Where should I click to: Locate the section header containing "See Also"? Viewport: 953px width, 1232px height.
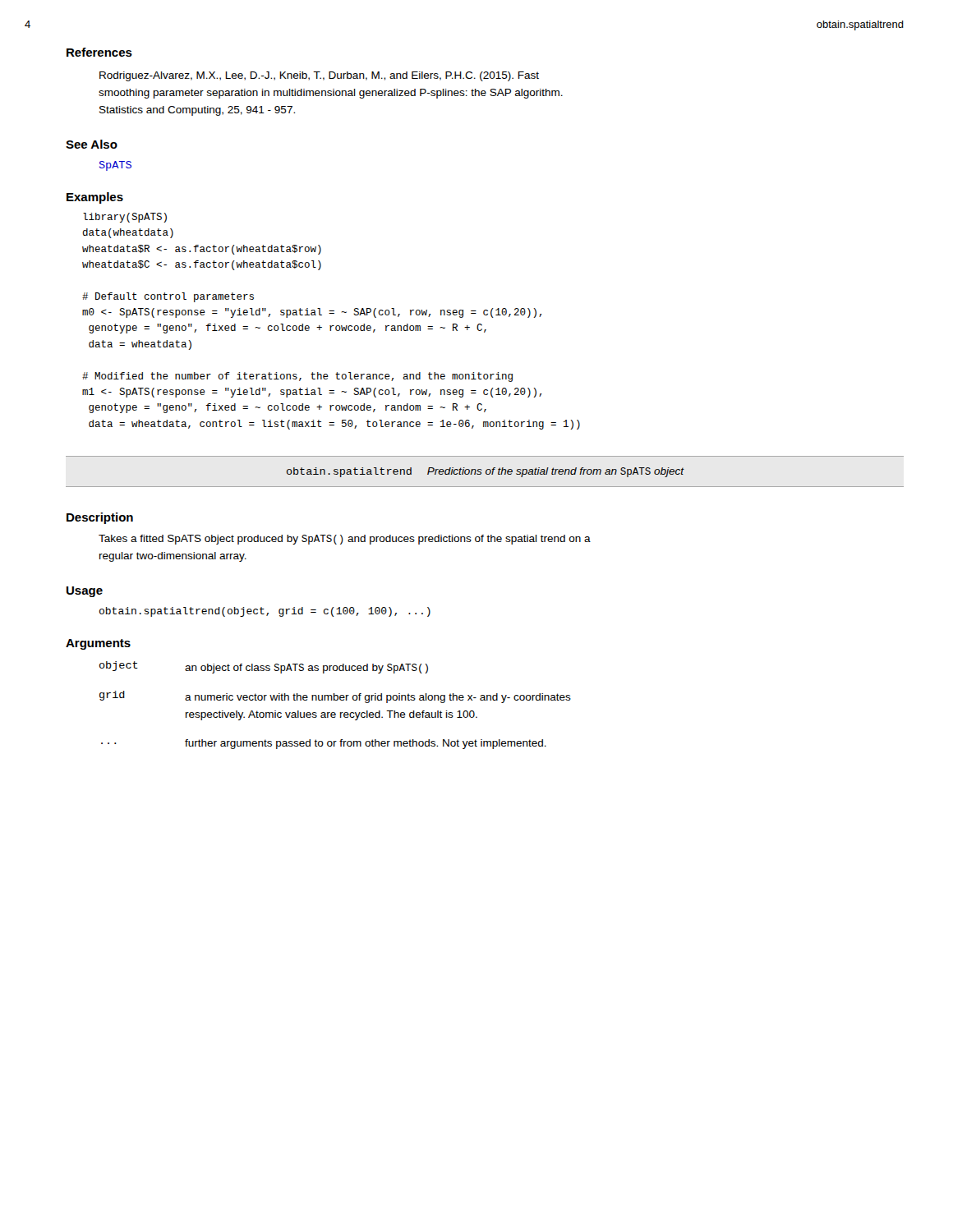tap(92, 144)
